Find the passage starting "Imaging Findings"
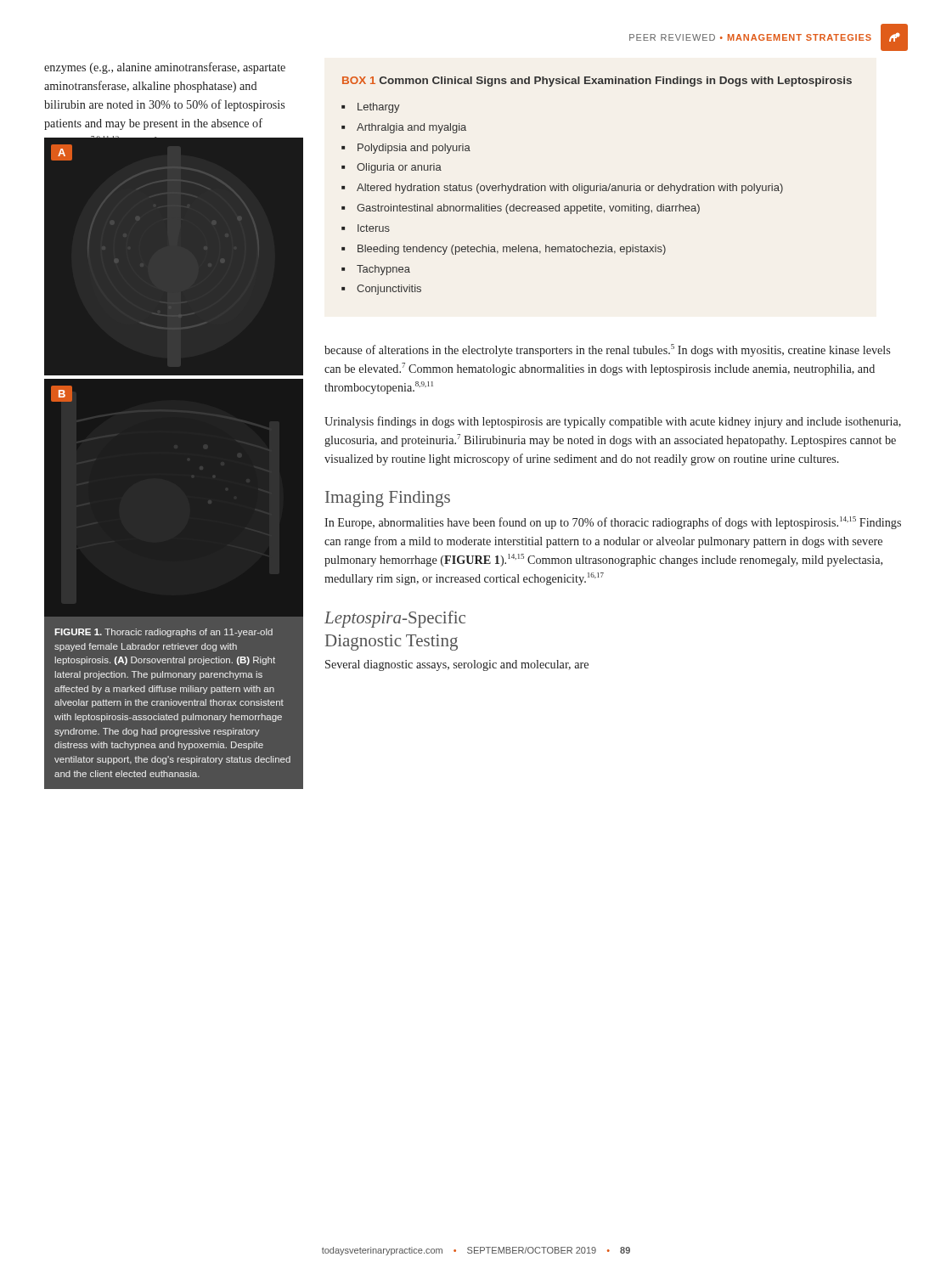Screen dimensions: 1274x952 pyautogui.click(x=388, y=497)
